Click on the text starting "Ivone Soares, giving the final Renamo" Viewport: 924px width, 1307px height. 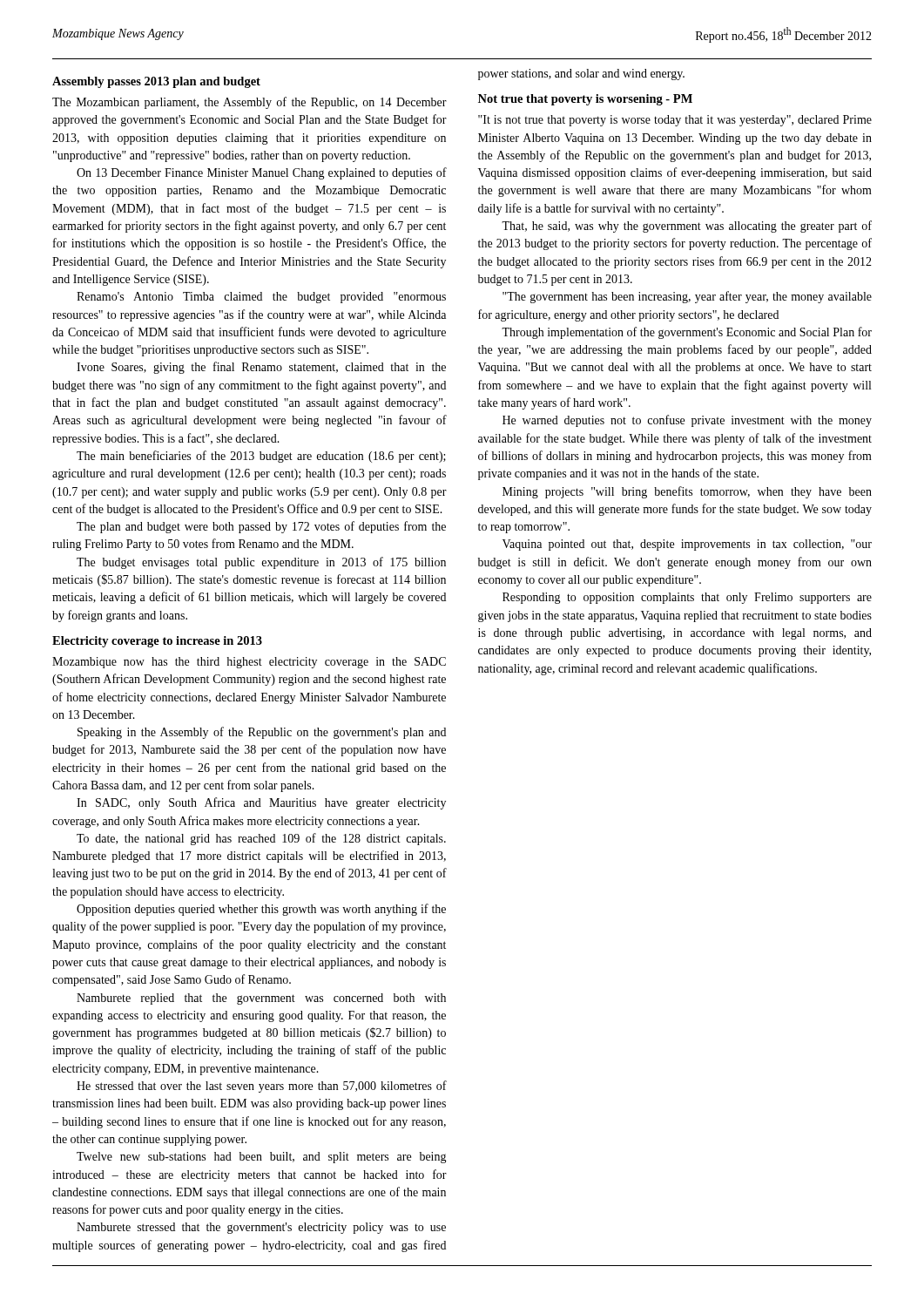249,404
